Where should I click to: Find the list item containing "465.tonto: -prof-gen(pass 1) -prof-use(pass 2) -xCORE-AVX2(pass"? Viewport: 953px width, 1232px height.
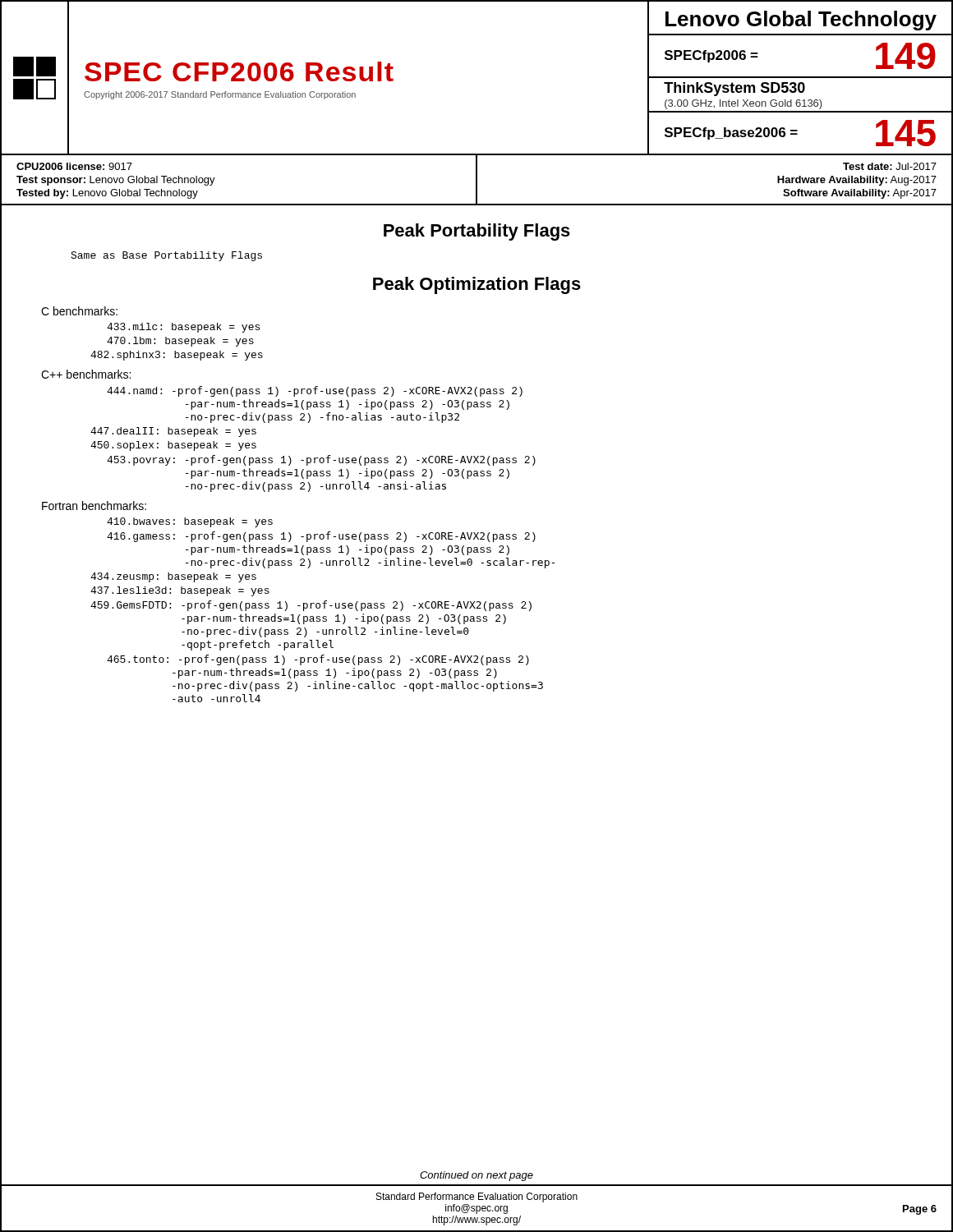pos(325,679)
